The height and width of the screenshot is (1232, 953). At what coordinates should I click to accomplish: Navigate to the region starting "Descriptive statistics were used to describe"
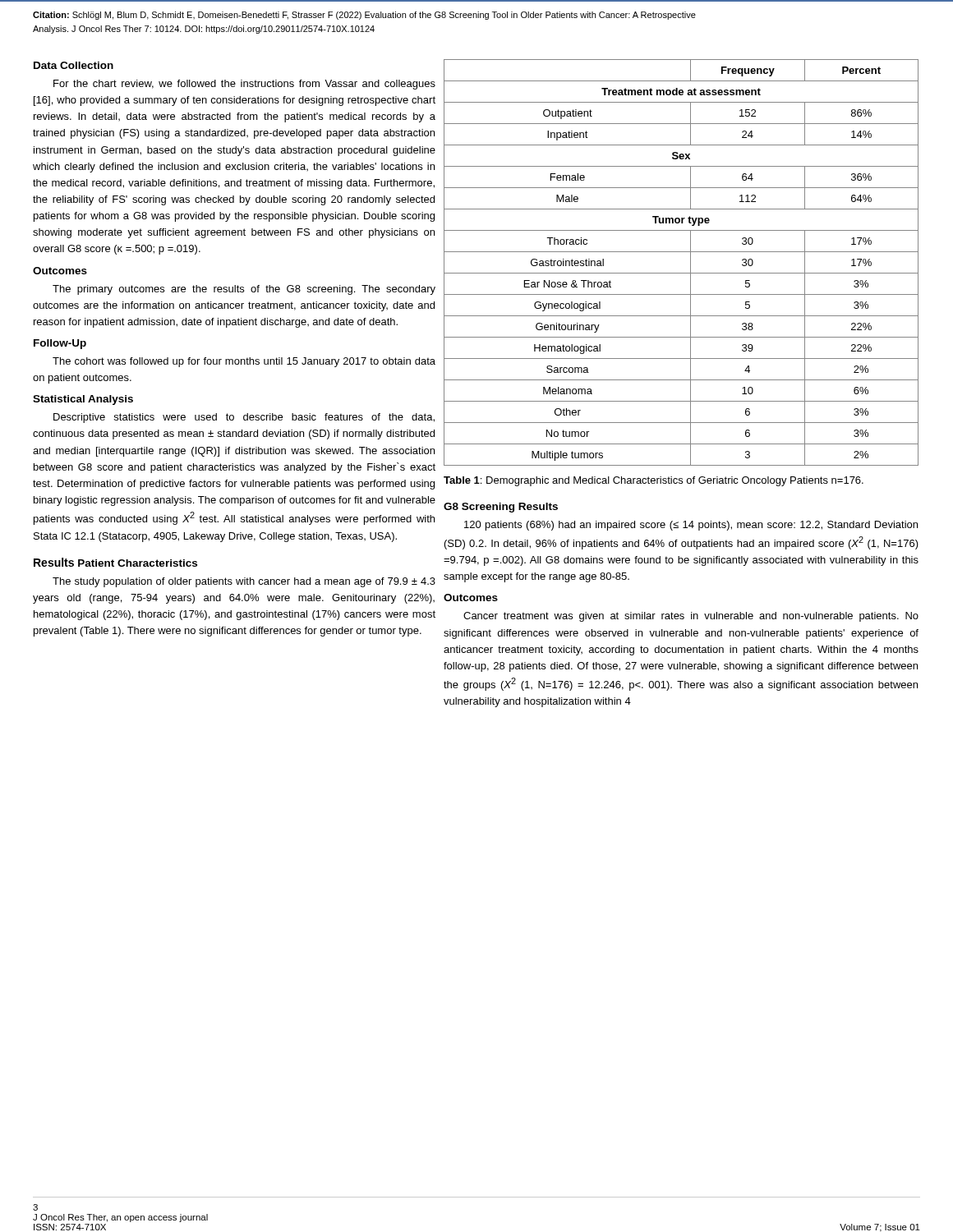point(234,477)
